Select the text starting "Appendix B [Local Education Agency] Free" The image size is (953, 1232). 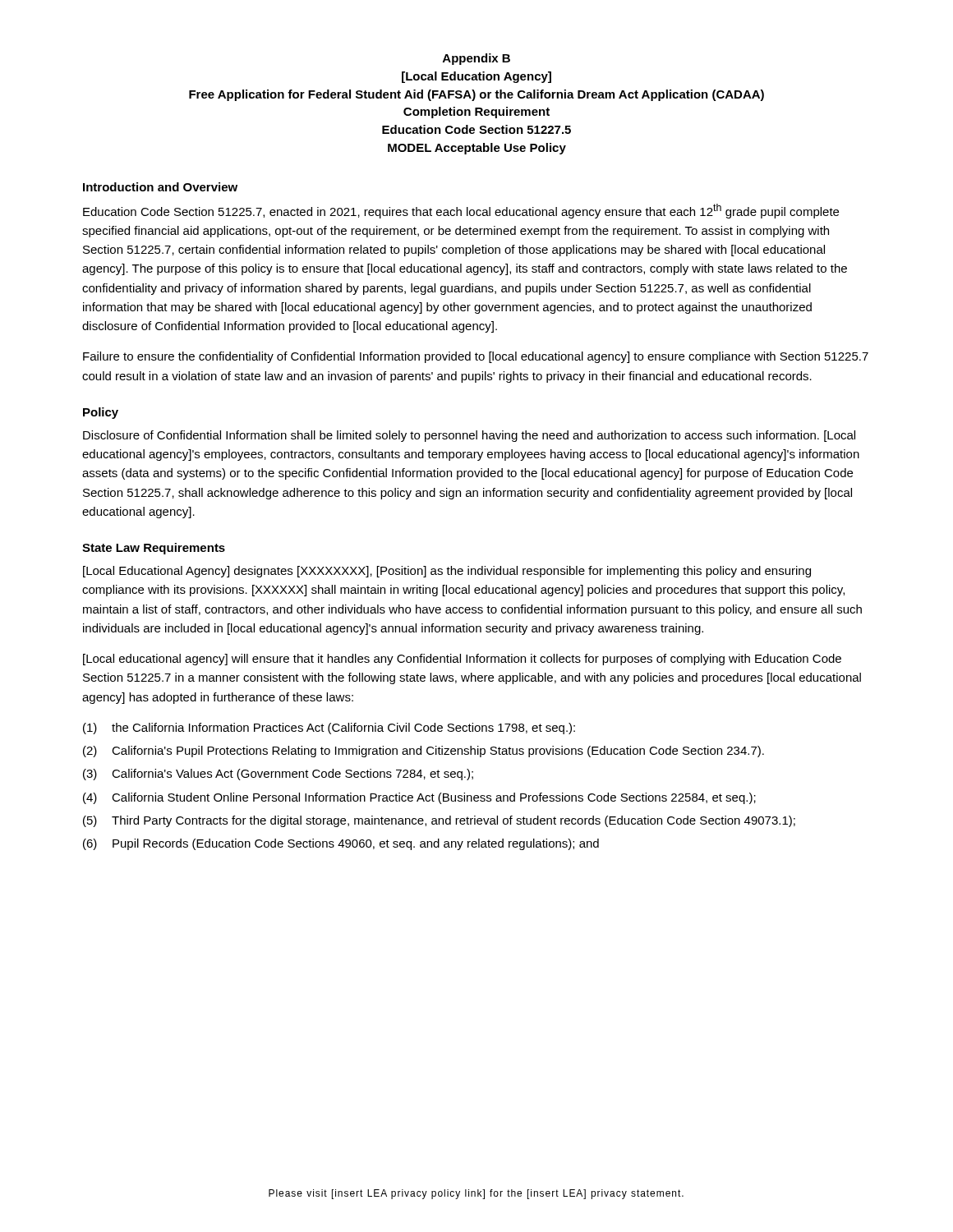476,103
